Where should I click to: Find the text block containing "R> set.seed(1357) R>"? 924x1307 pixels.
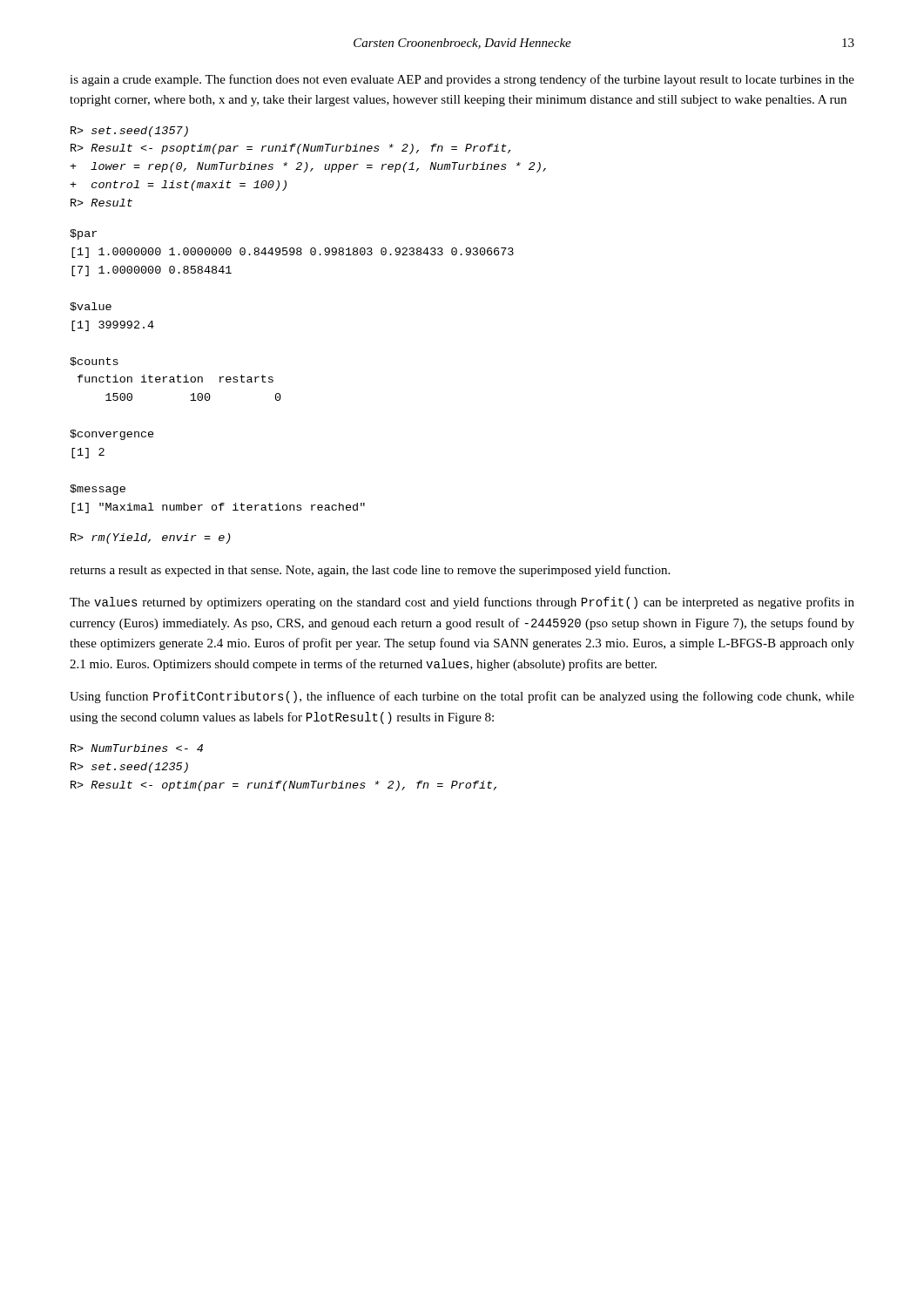(310, 167)
